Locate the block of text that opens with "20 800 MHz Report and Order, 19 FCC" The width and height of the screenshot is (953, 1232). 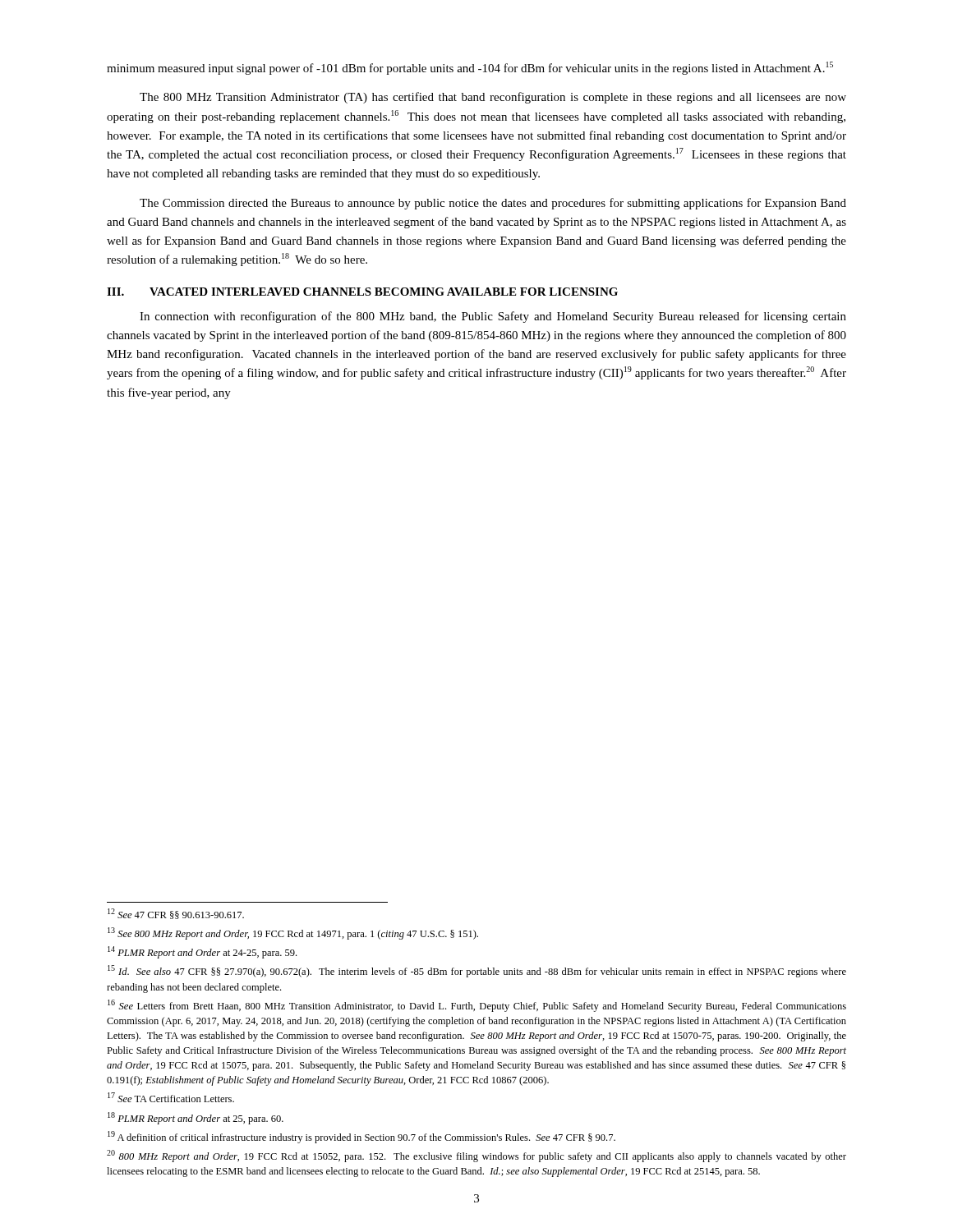(476, 1163)
